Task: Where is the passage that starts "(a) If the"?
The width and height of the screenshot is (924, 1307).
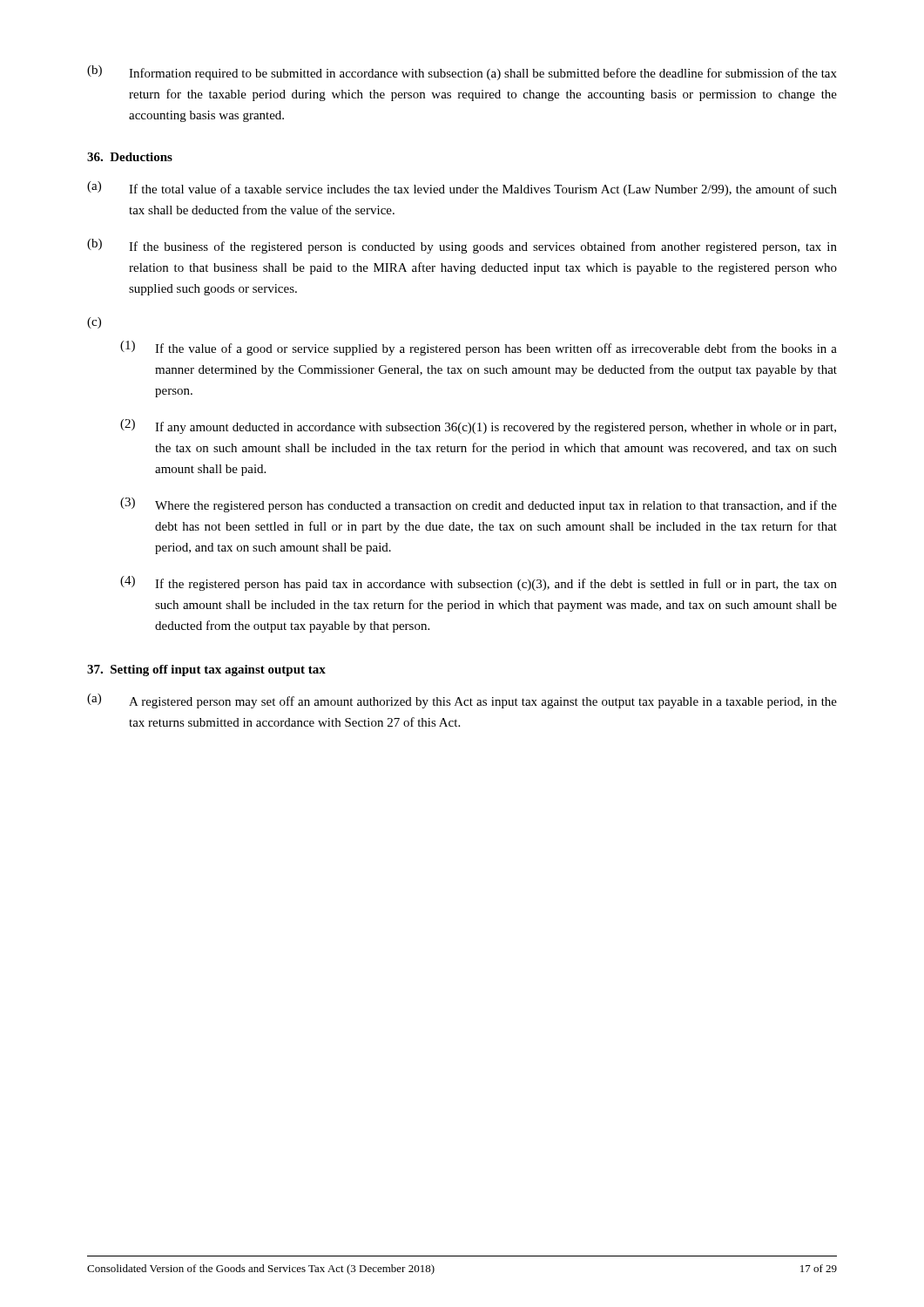Action: (x=462, y=200)
